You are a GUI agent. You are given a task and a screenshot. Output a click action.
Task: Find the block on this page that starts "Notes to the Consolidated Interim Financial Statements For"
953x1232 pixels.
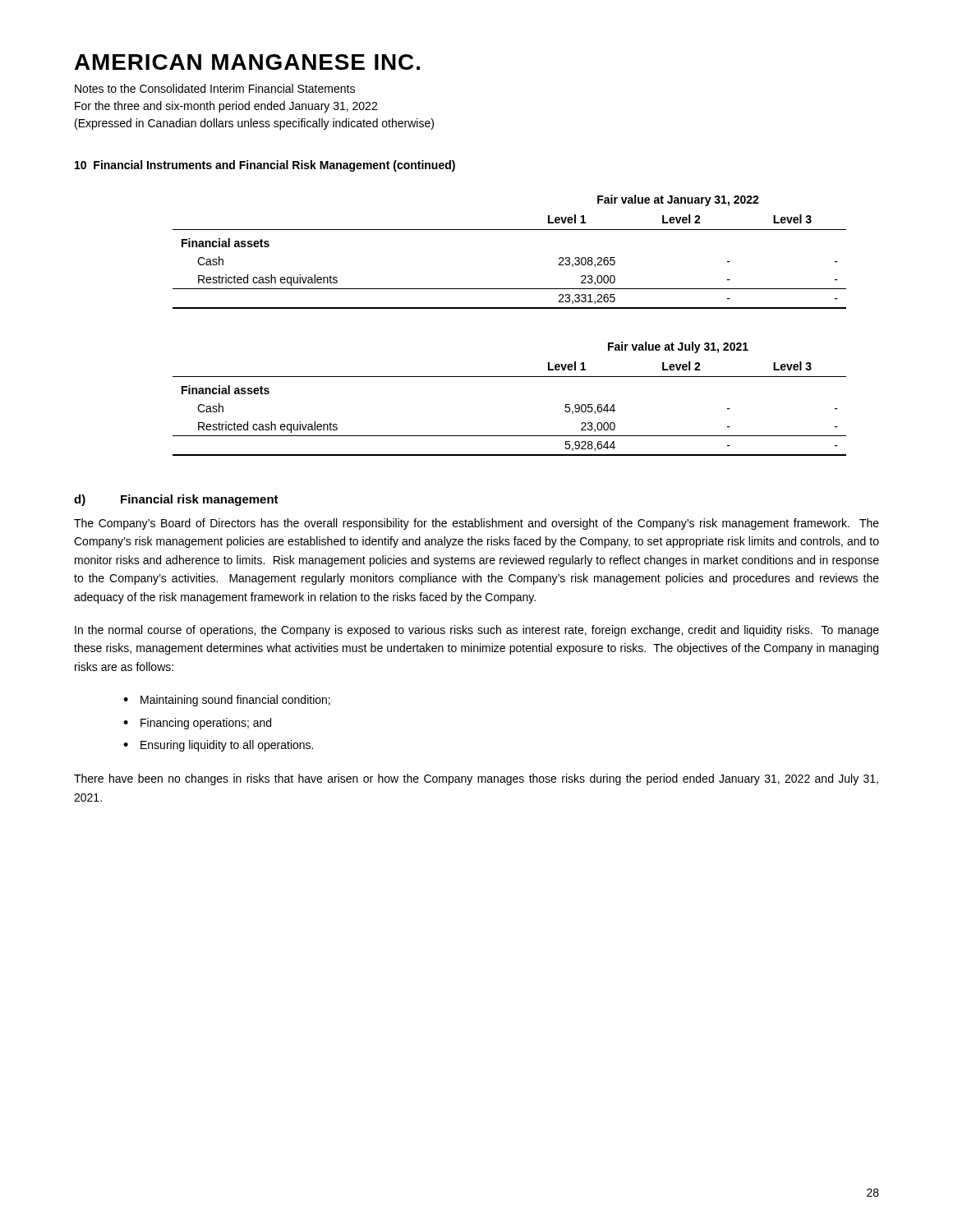click(254, 106)
